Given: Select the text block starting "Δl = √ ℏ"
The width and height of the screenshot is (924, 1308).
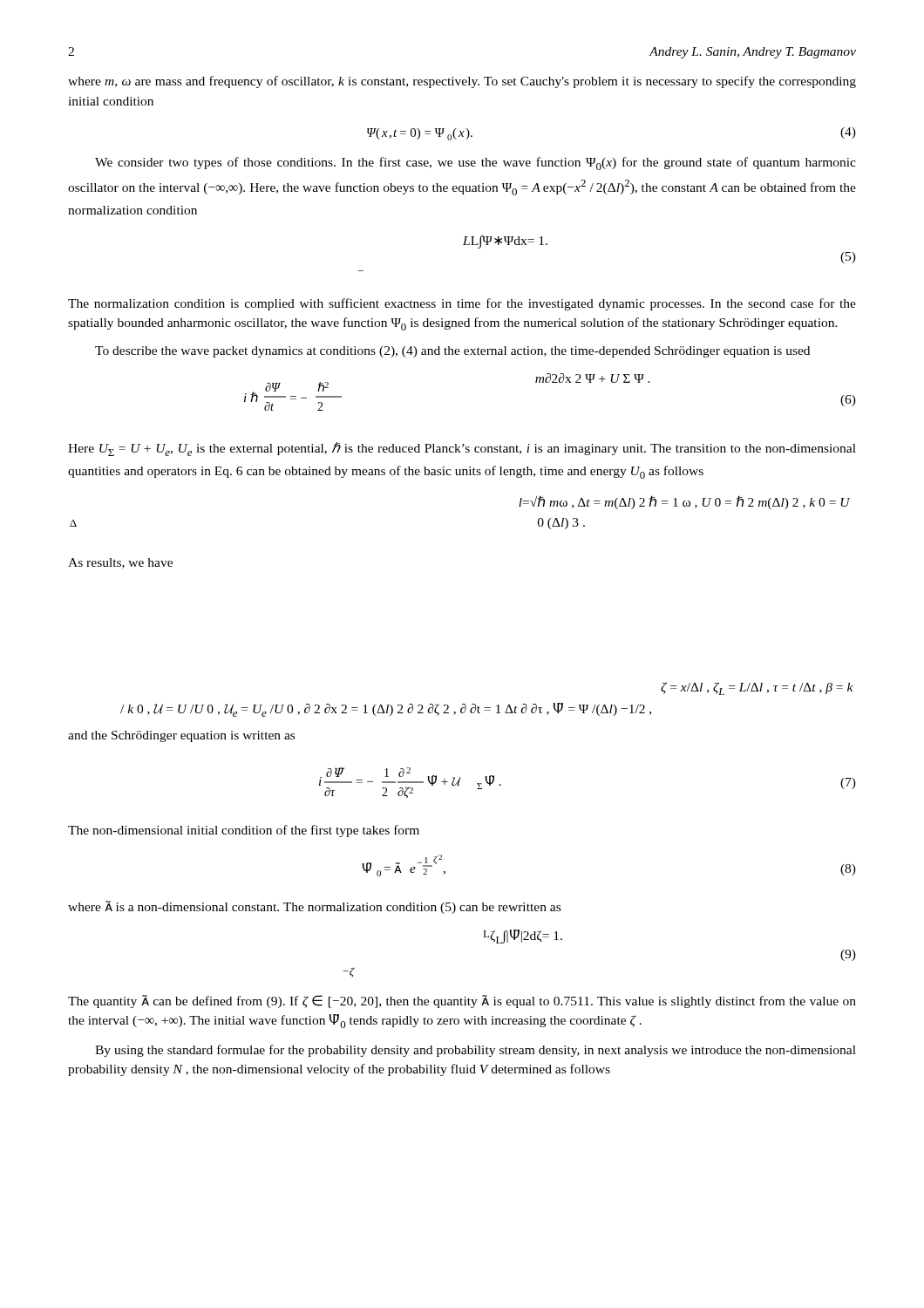Looking at the screenshot, I should (x=684, y=502).
